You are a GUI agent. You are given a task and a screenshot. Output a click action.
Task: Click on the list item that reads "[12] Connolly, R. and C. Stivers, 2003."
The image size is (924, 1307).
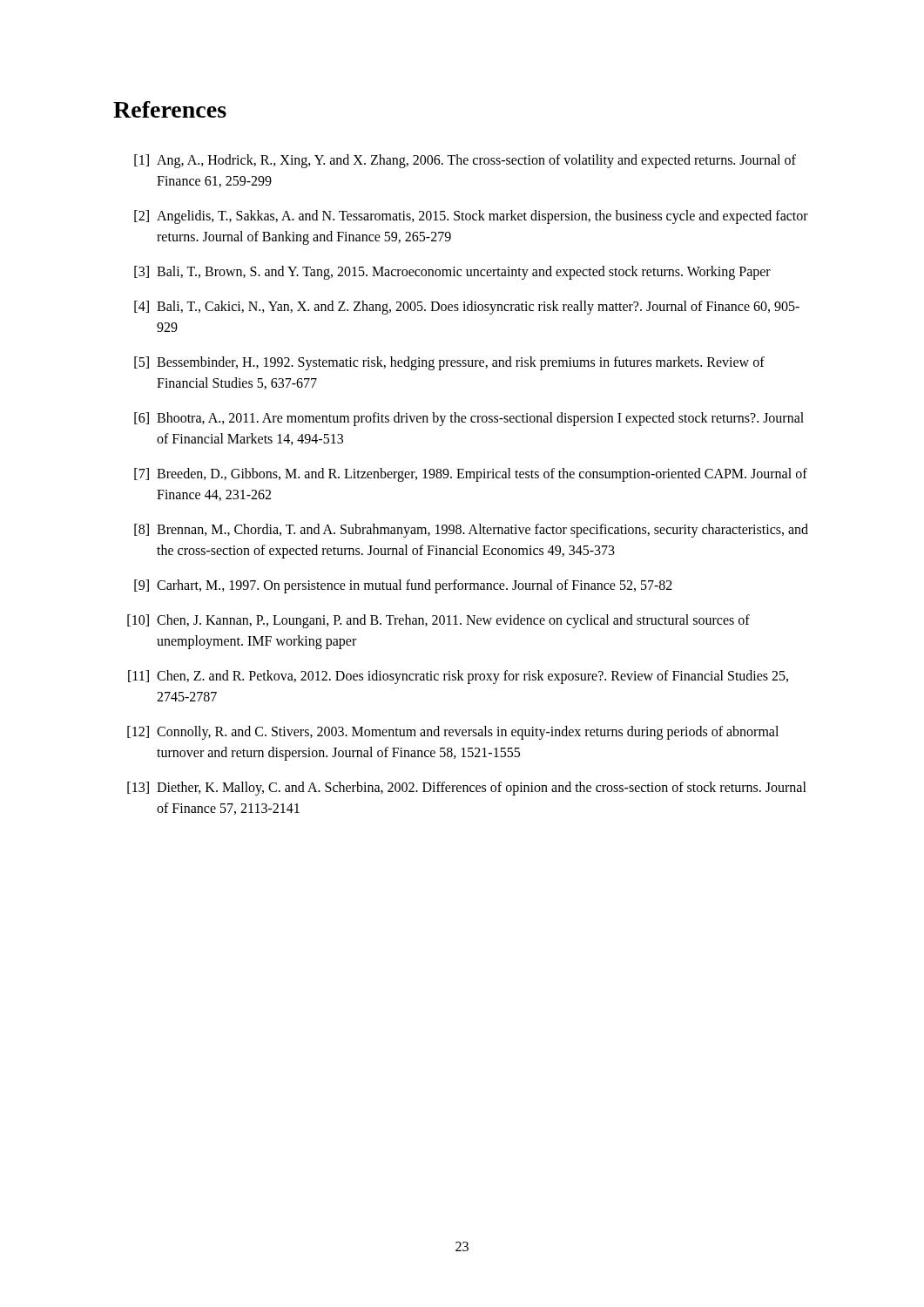tap(462, 742)
